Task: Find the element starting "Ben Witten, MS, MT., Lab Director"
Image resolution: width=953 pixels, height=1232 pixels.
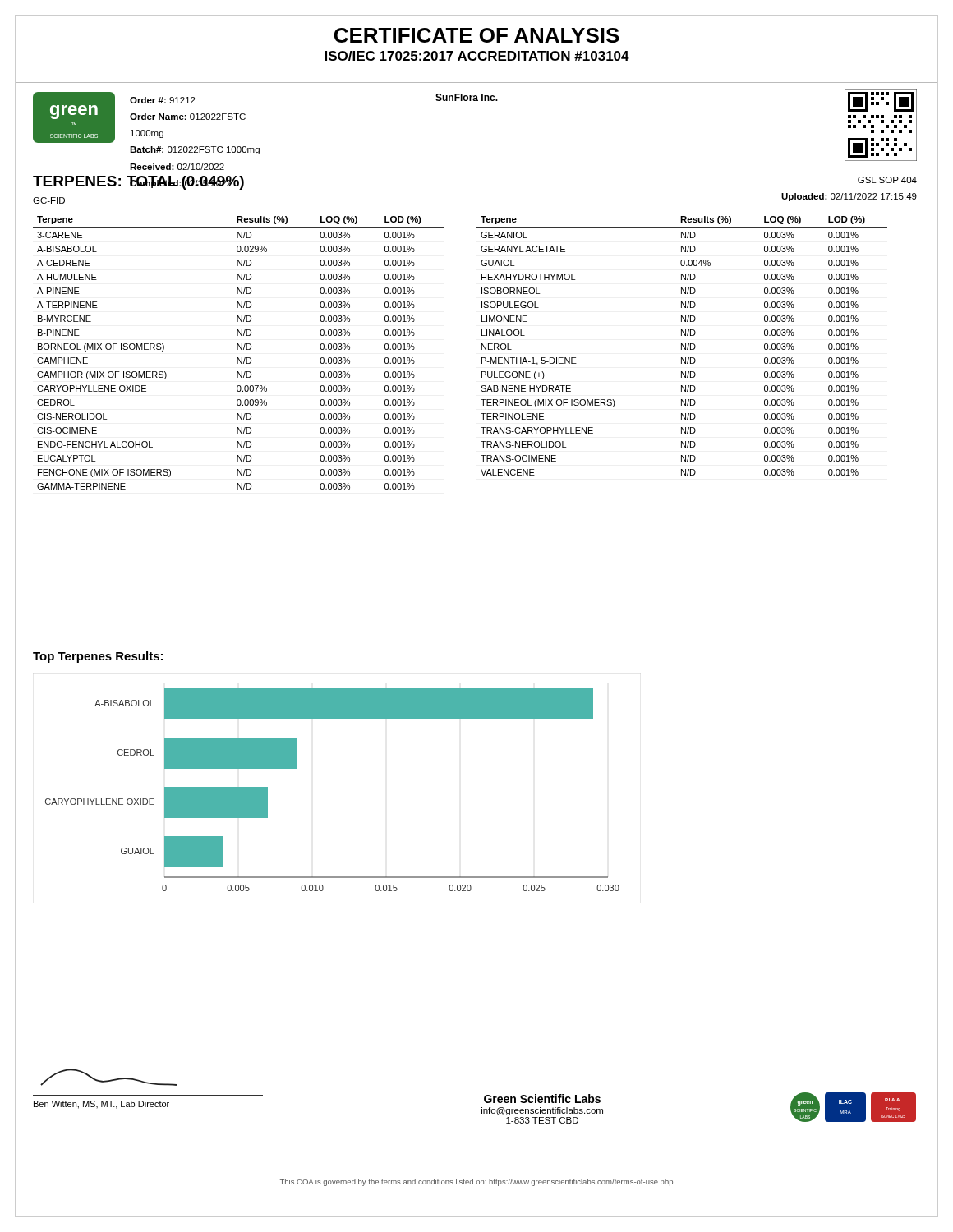Action: pyautogui.click(x=101, y=1104)
